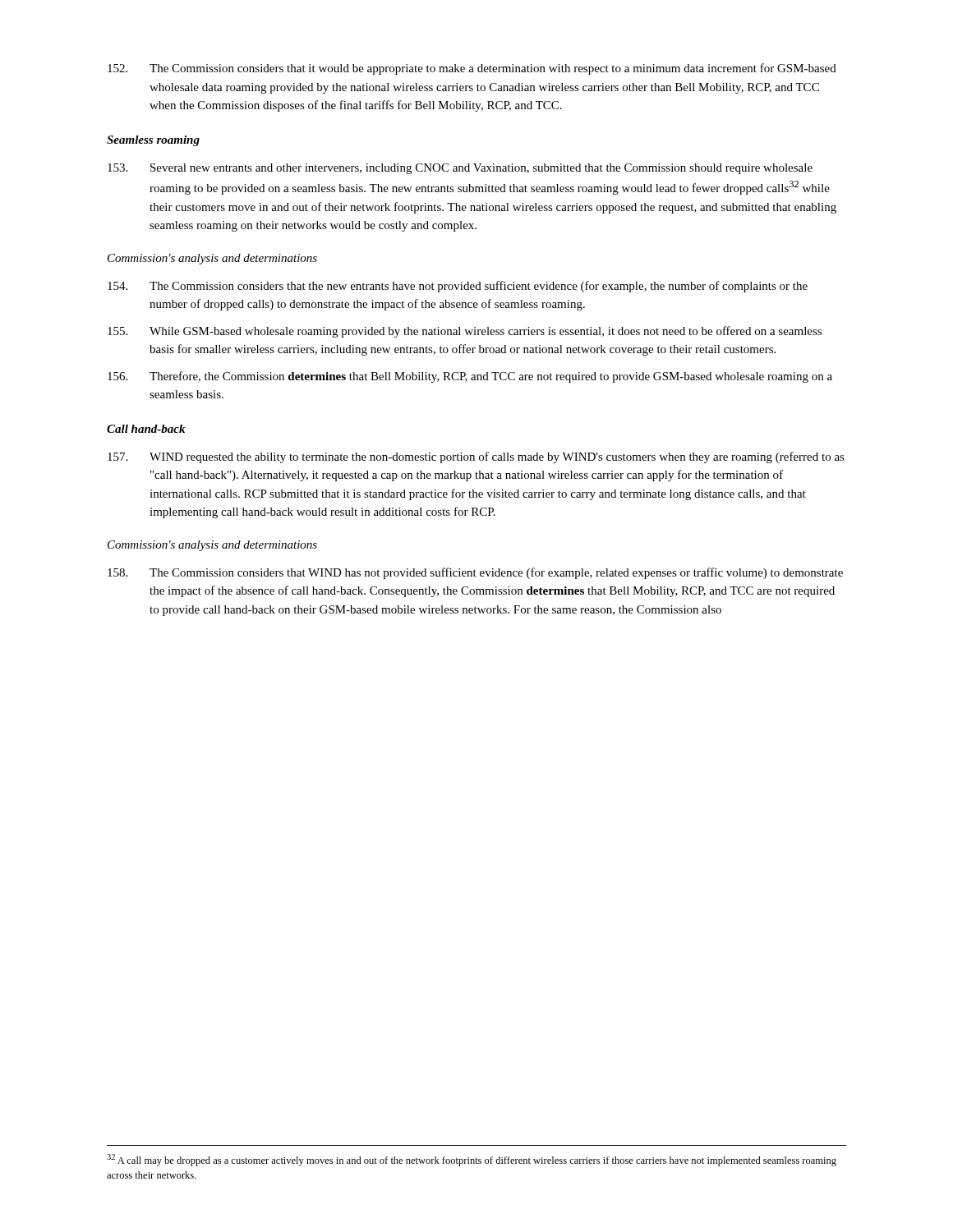The width and height of the screenshot is (953, 1232).
Task: Navigate to the region starting "Seamless roaming"
Action: (x=153, y=139)
